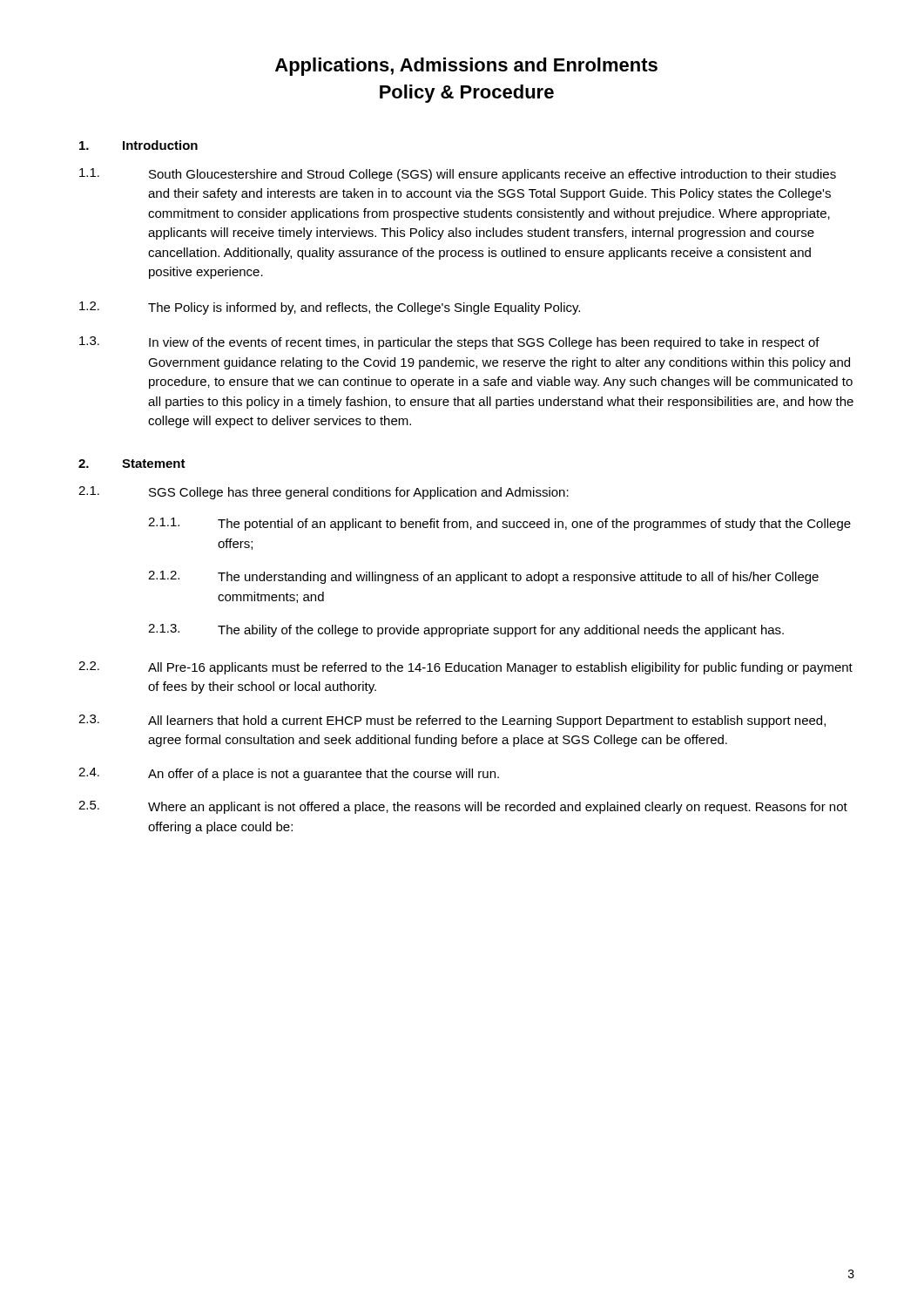Point to the block beginning "2.1.3. The ability of the college"

click(466, 630)
